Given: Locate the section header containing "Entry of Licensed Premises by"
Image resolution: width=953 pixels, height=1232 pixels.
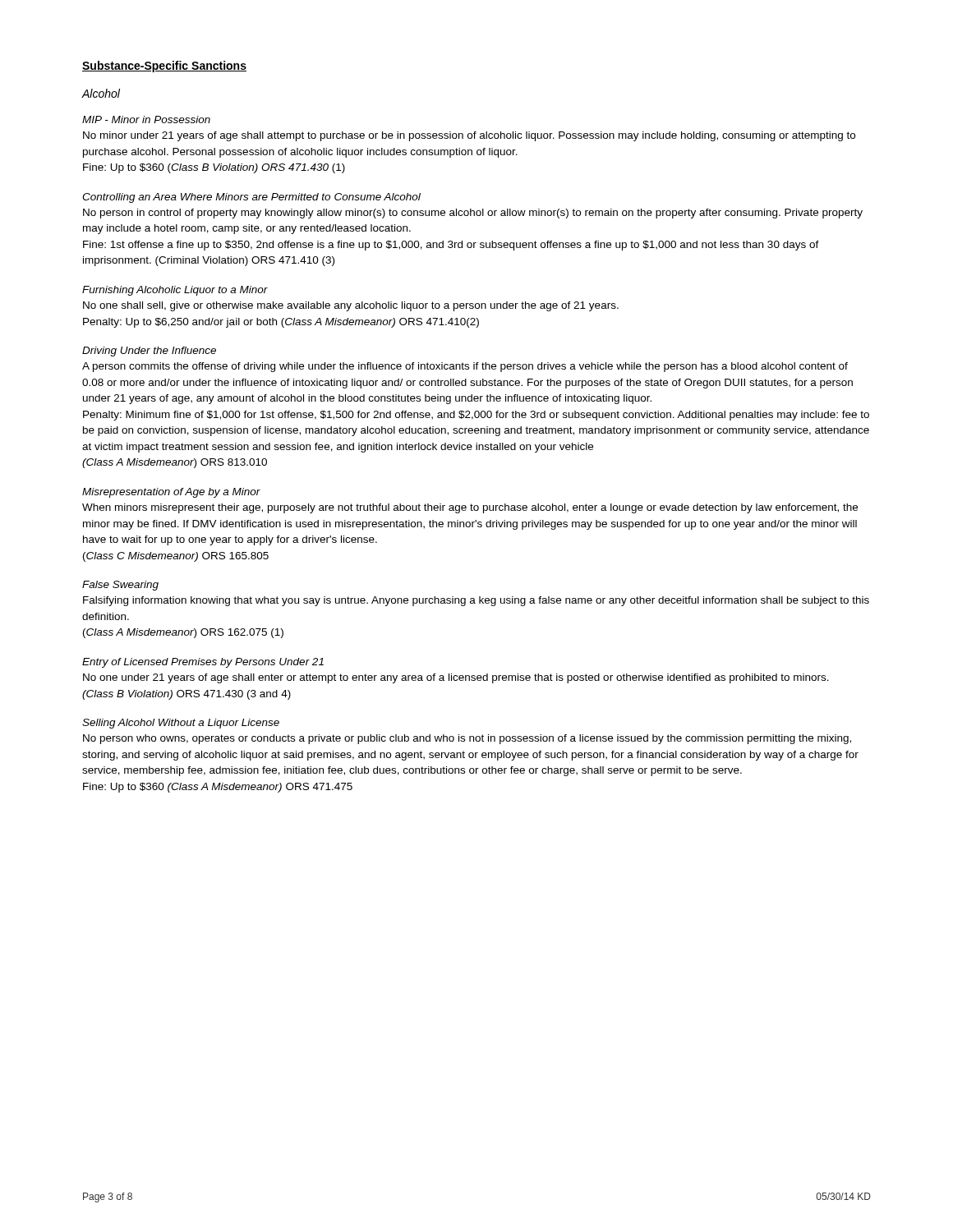Looking at the screenshot, I should (x=203, y=662).
